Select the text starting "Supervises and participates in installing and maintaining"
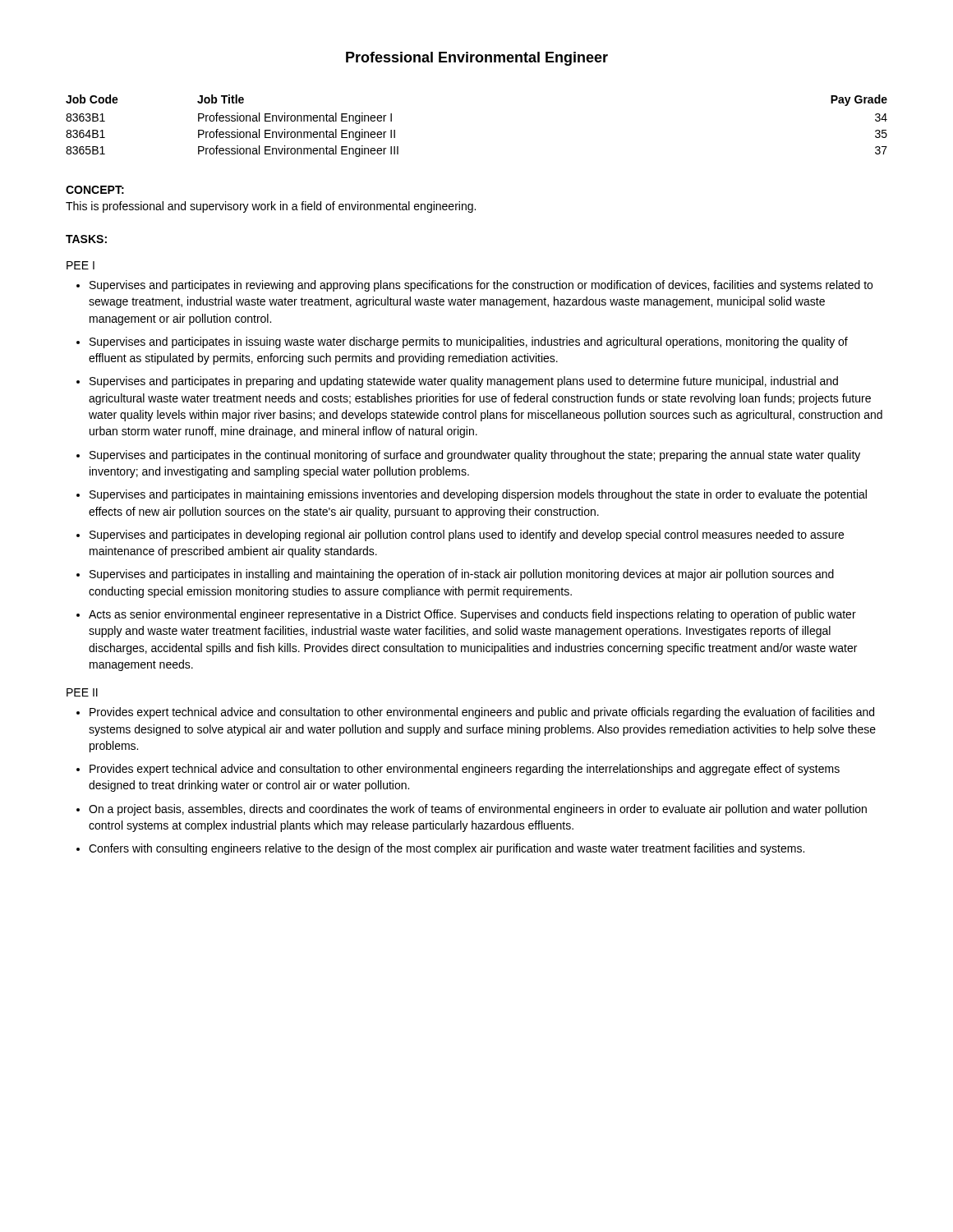The width and height of the screenshot is (953, 1232). (x=476, y=583)
